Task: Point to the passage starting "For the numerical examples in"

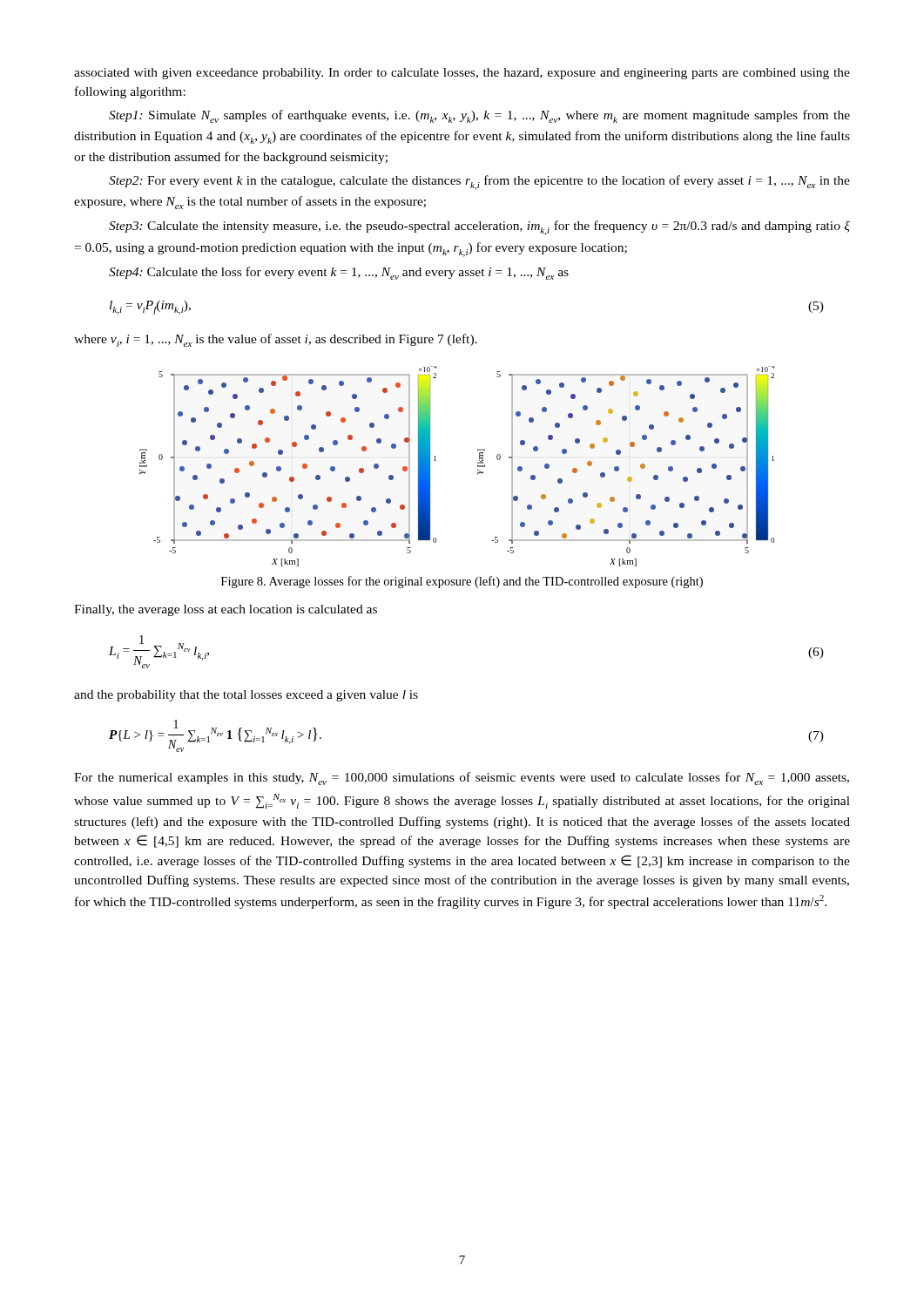Action: 462,840
